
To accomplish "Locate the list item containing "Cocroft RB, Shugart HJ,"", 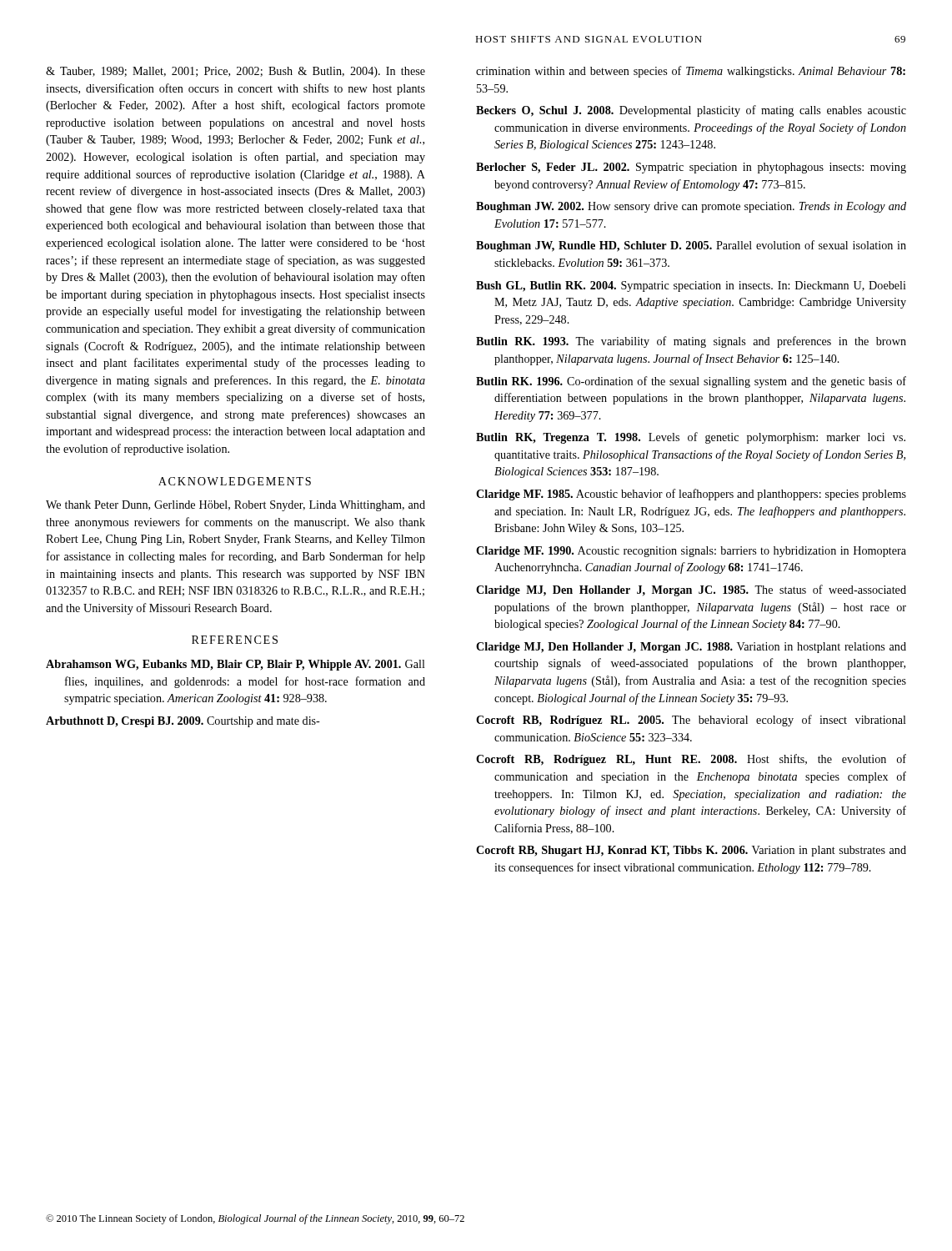I will coord(691,859).
